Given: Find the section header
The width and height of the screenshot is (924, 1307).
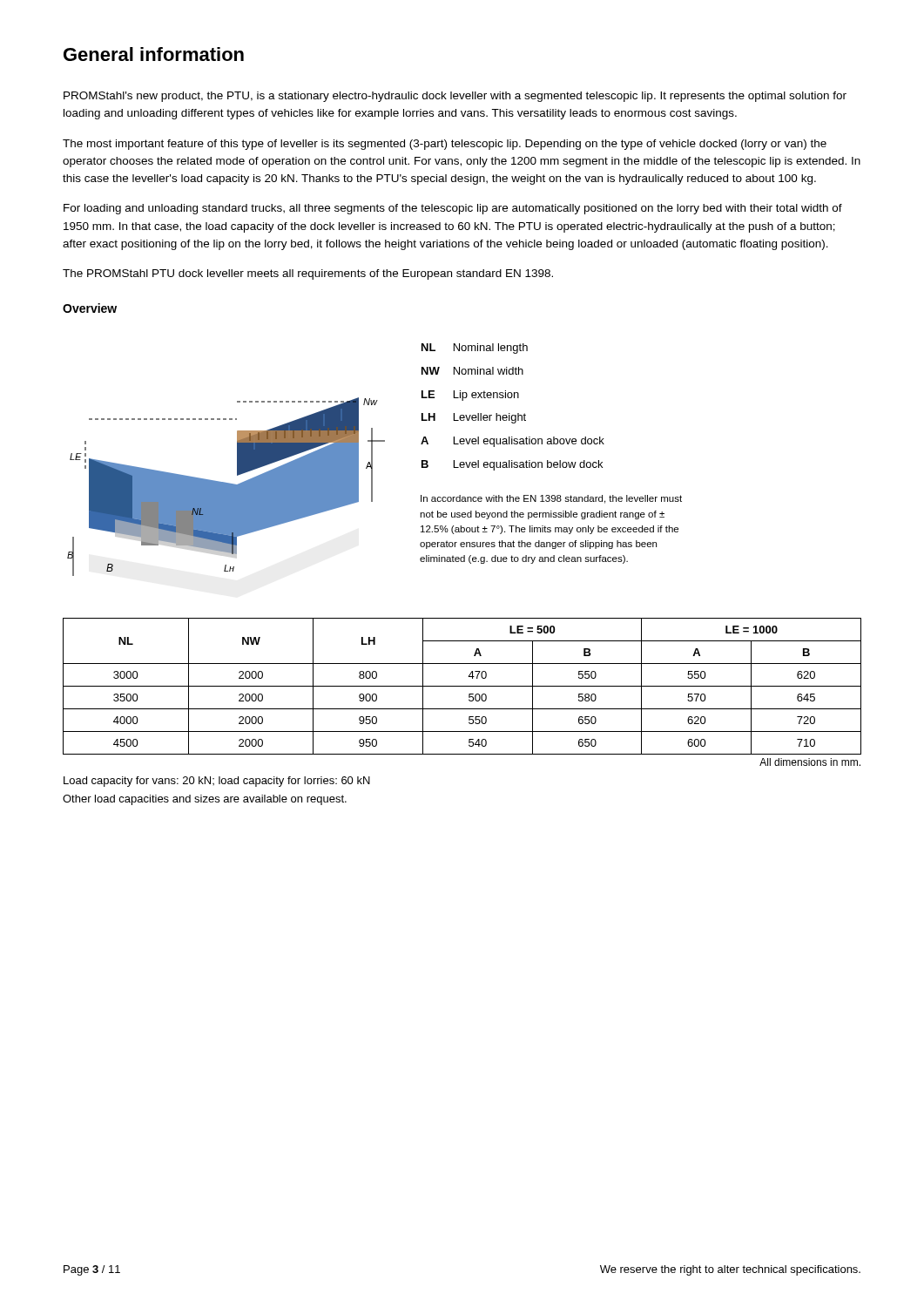Looking at the screenshot, I should tap(90, 309).
